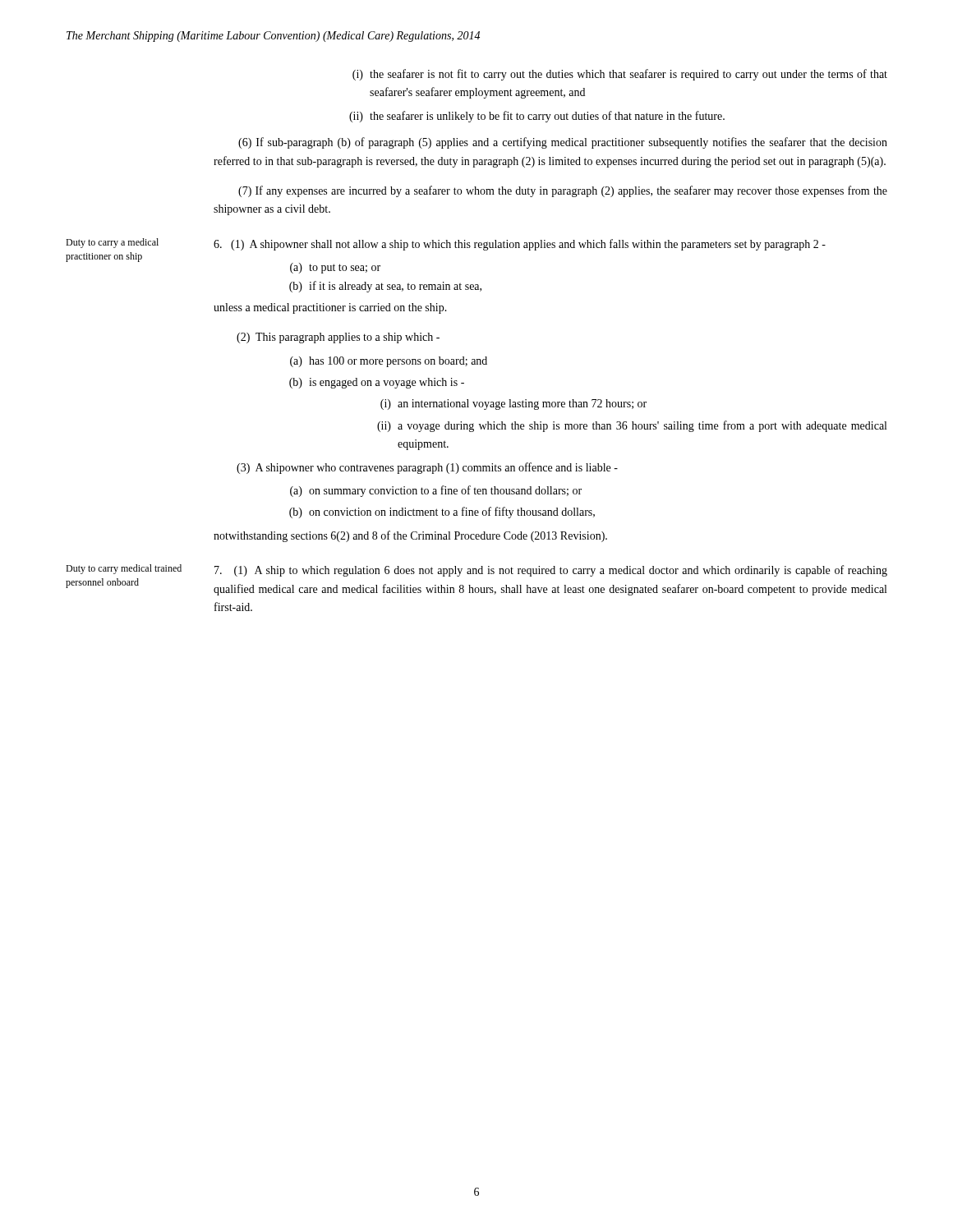Locate the list item containing "(i) the seafarer is not fit to"
The image size is (953, 1232).
tap(612, 84)
